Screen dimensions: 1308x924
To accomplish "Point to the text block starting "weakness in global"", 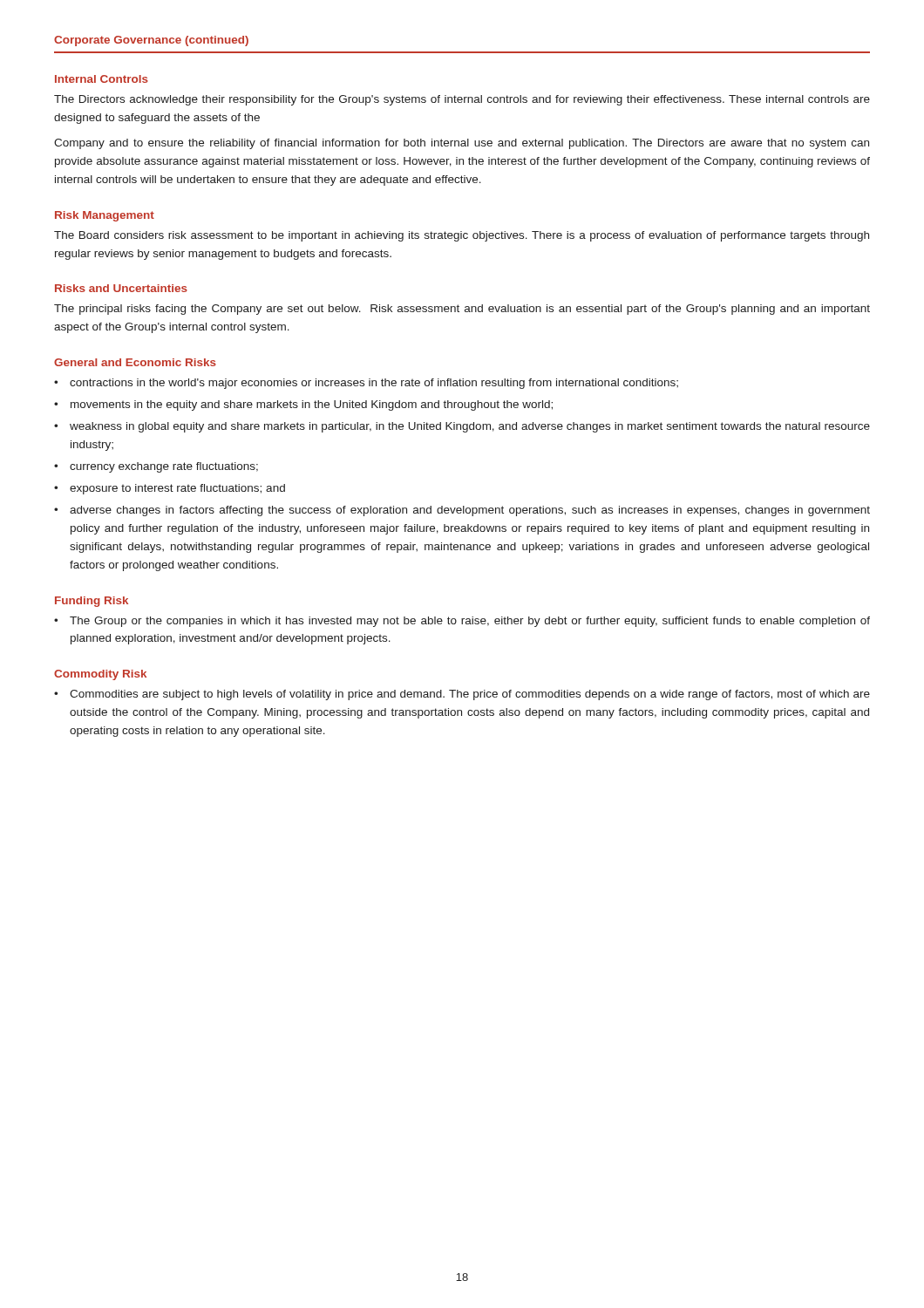I will click(470, 435).
